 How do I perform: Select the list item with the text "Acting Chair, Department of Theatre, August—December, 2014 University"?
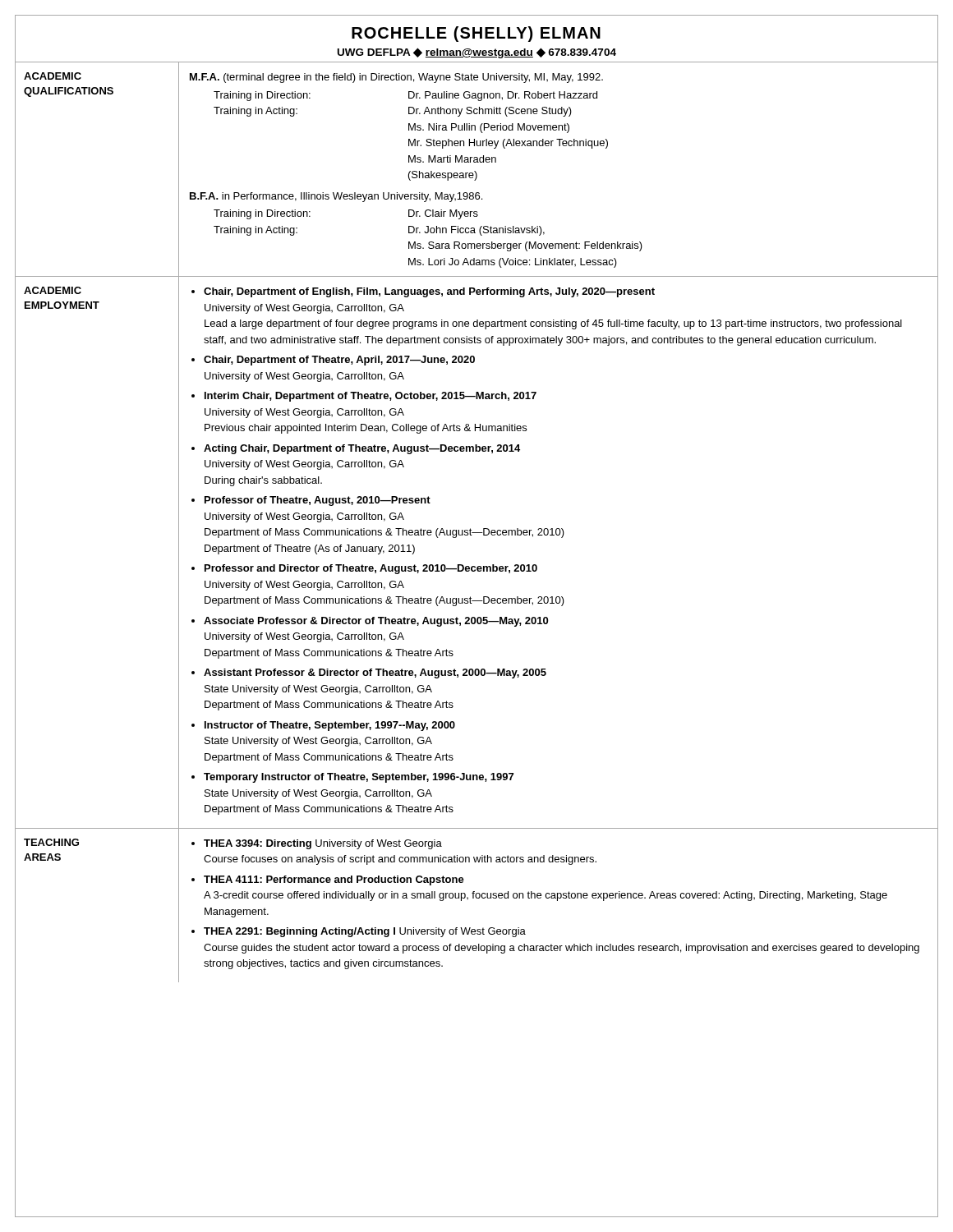point(362,464)
